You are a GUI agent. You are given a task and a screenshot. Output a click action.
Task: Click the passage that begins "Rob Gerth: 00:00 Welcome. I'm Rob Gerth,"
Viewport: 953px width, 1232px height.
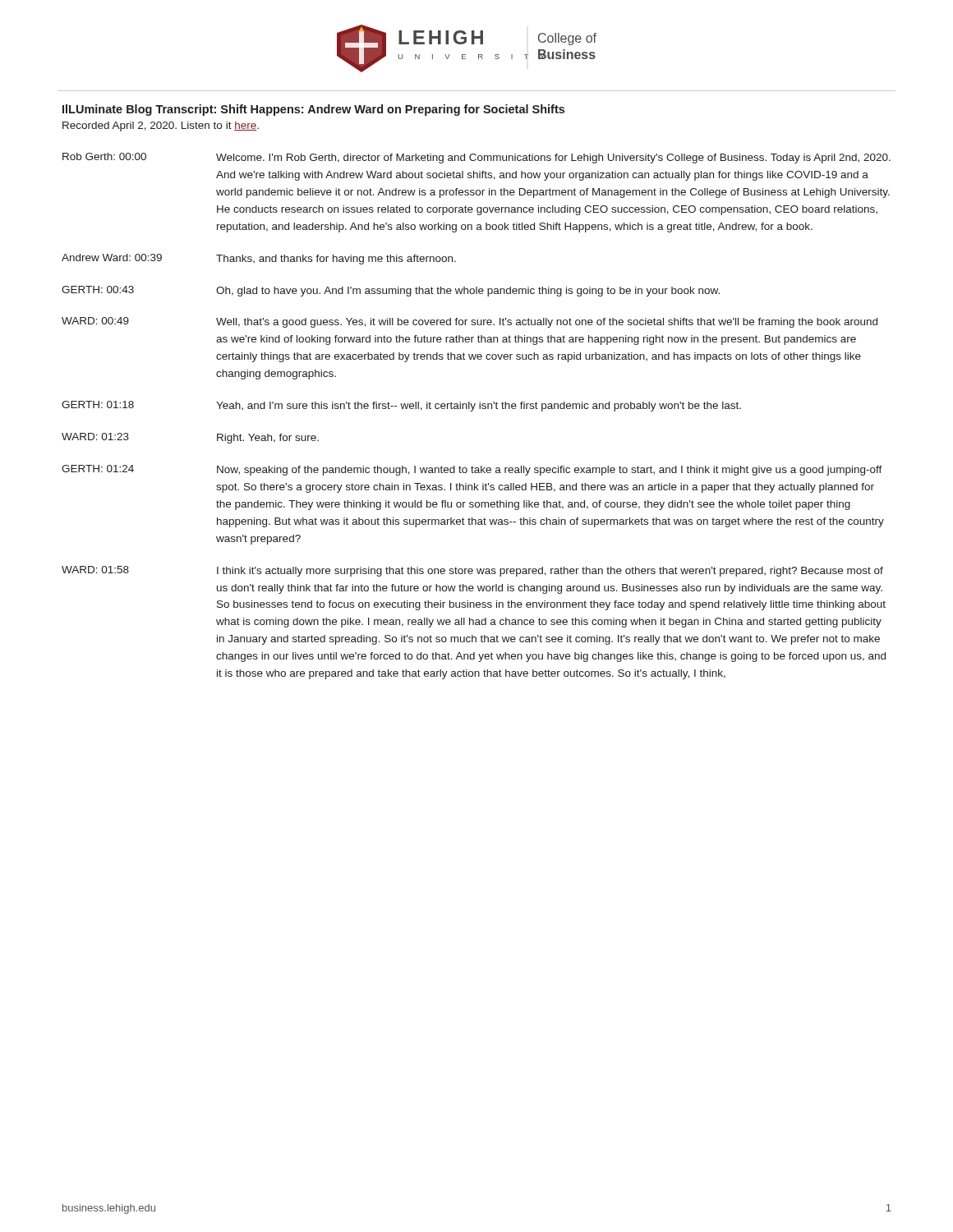(476, 192)
